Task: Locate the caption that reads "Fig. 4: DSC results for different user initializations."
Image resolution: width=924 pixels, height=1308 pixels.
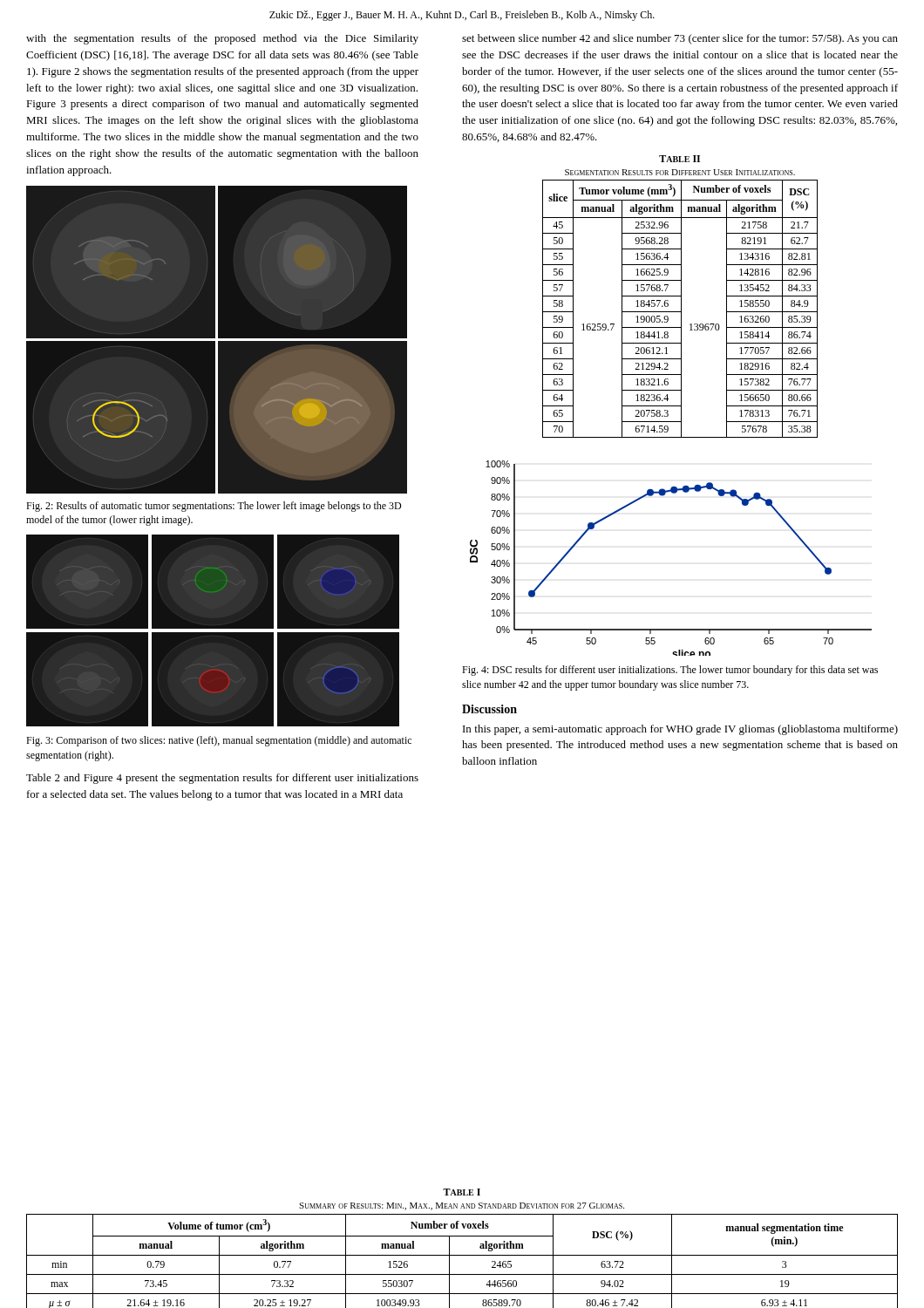Action: [x=670, y=677]
